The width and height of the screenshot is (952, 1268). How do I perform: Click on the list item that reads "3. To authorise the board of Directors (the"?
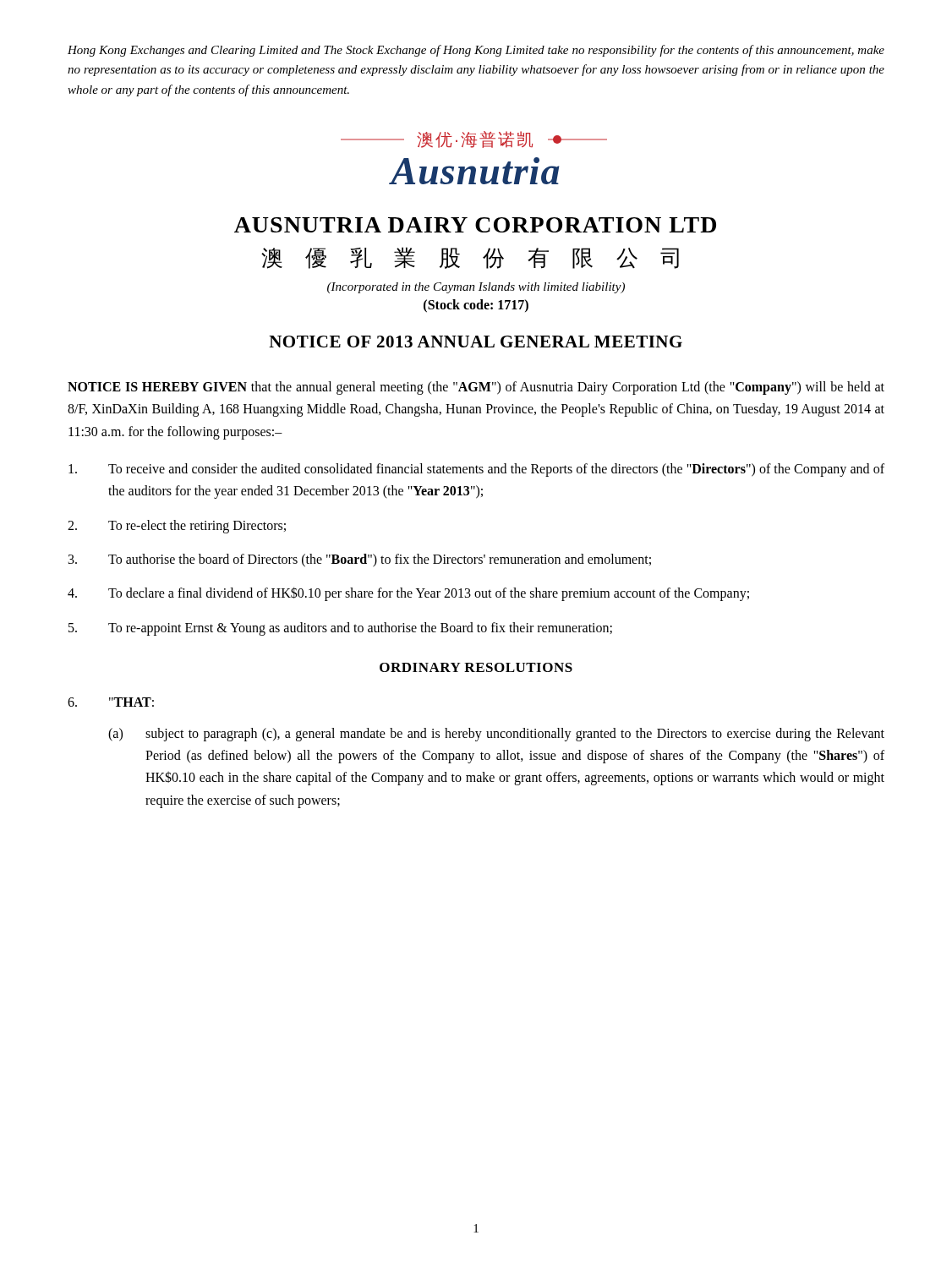pos(476,560)
